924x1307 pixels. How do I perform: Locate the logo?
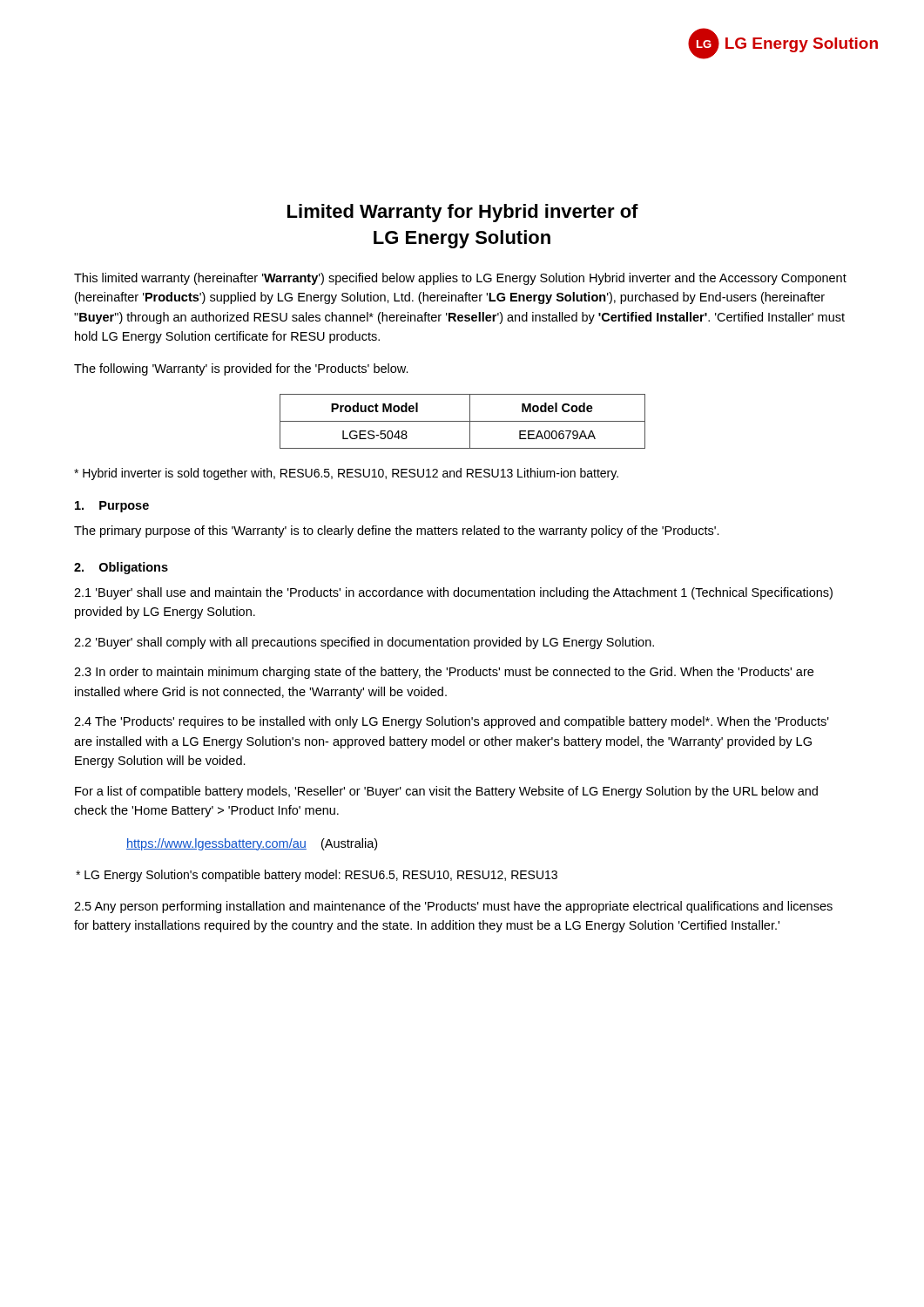click(783, 44)
